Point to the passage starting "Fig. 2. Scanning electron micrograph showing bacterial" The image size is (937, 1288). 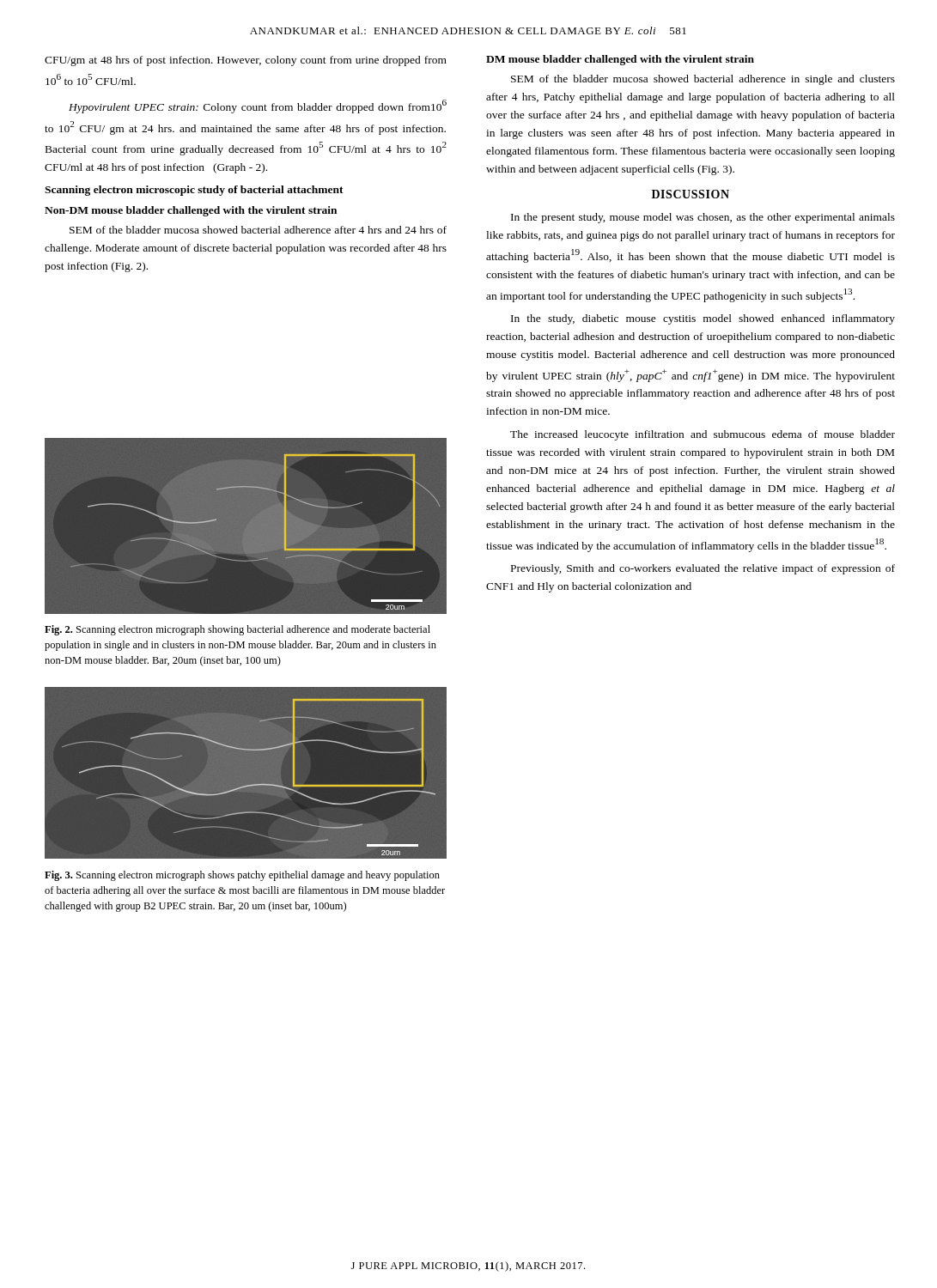241,645
